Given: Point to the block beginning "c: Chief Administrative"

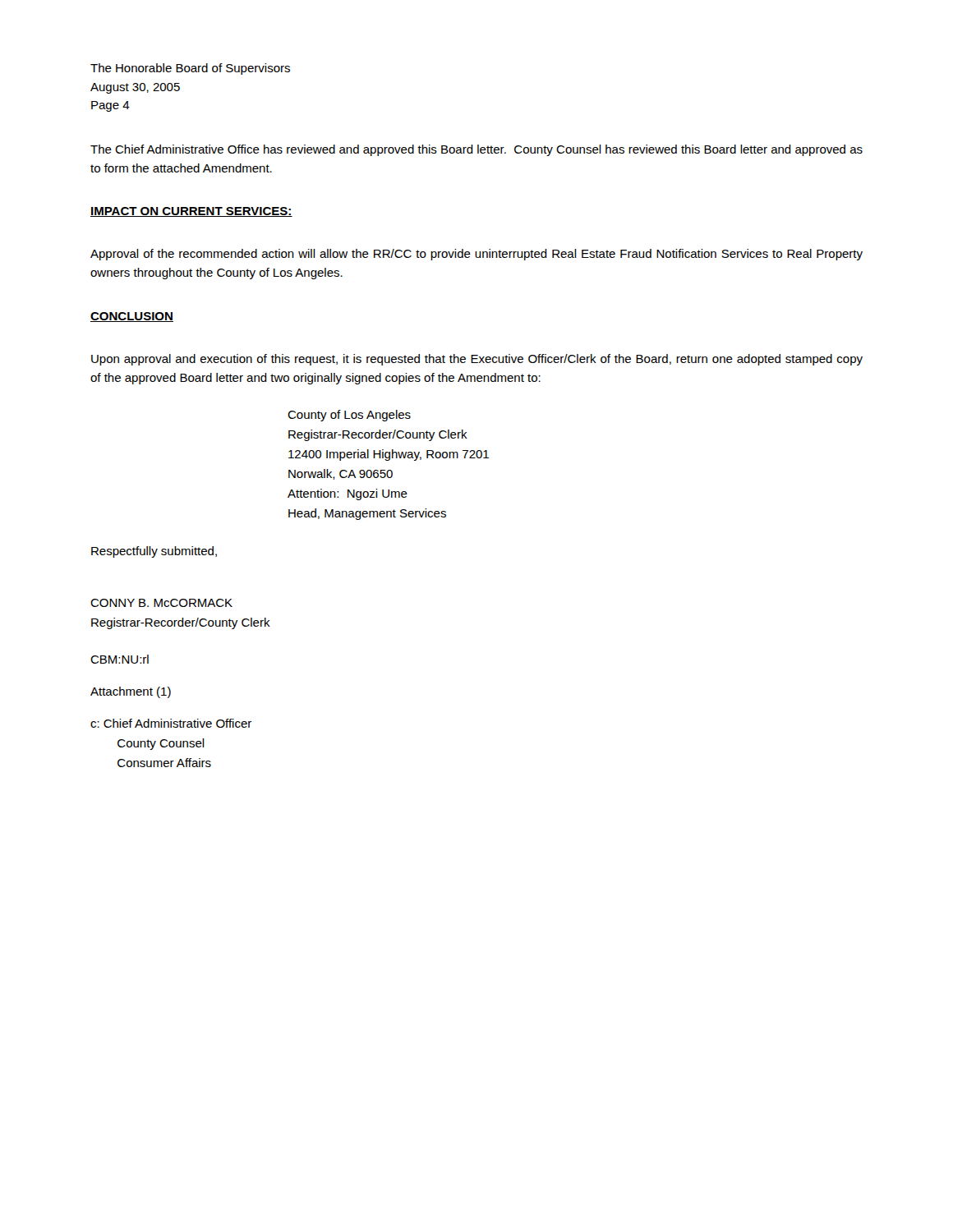Looking at the screenshot, I should pyautogui.click(x=171, y=744).
